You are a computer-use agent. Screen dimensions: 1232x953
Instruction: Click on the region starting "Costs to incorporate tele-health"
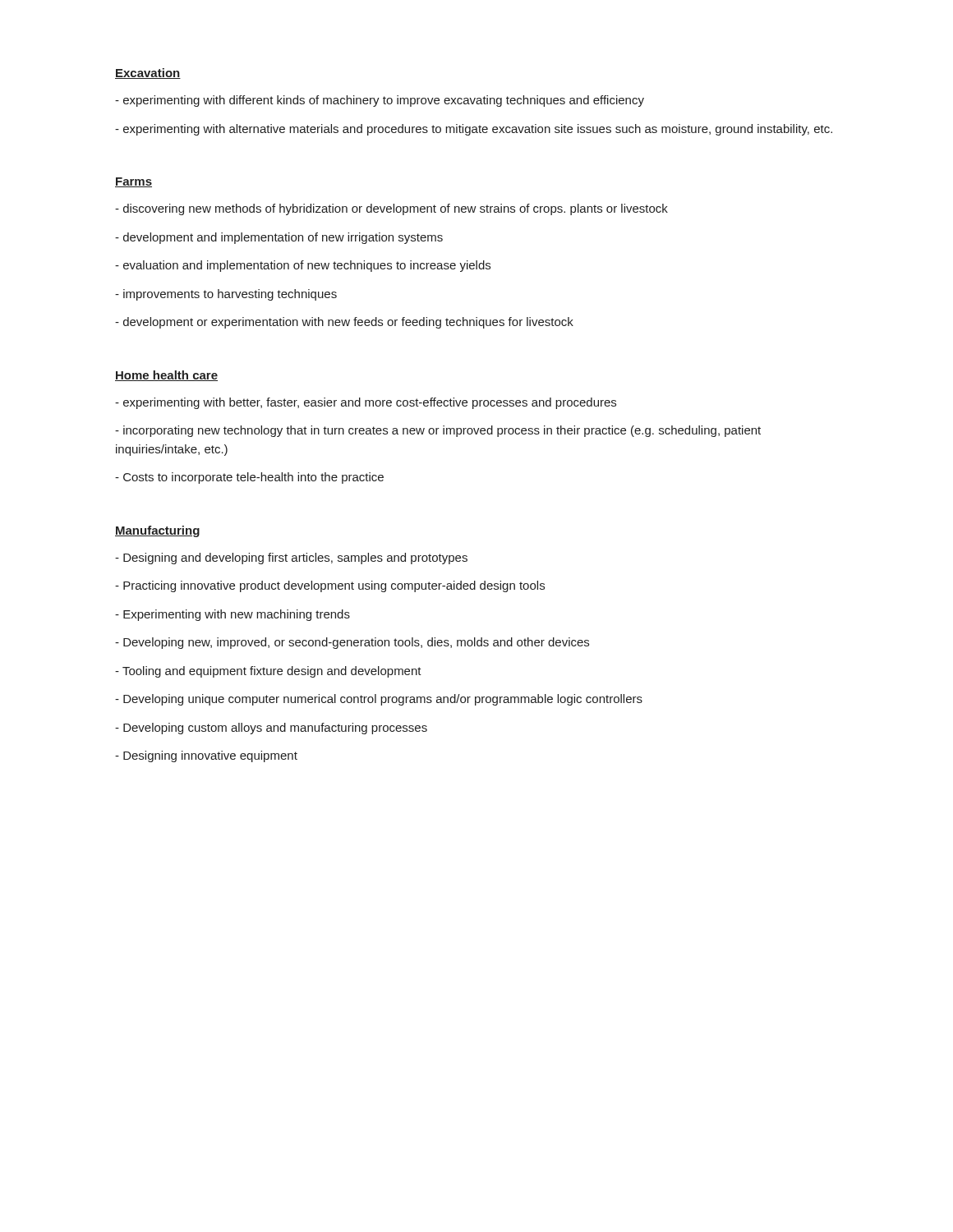250,477
